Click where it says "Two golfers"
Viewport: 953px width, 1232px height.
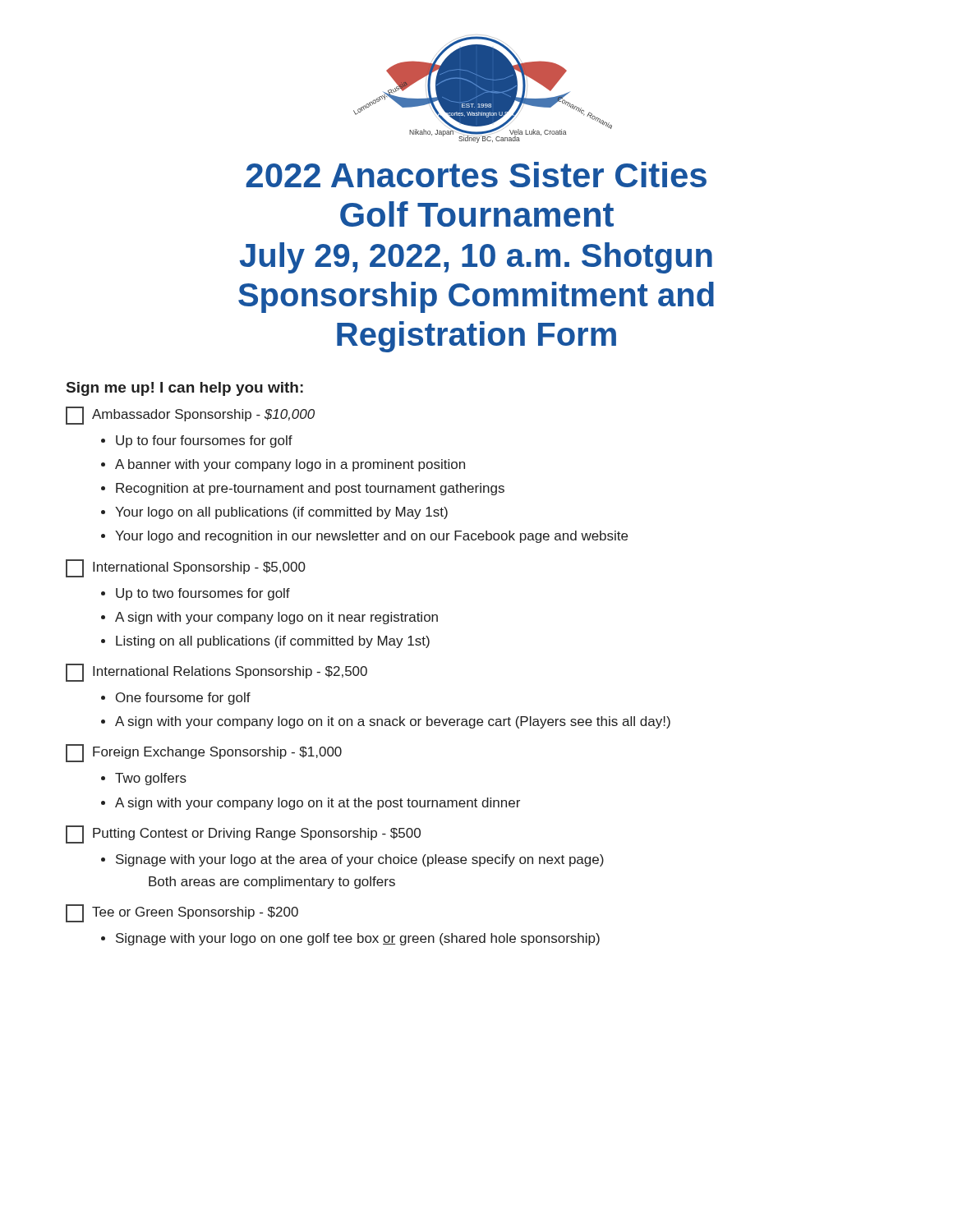coord(151,779)
